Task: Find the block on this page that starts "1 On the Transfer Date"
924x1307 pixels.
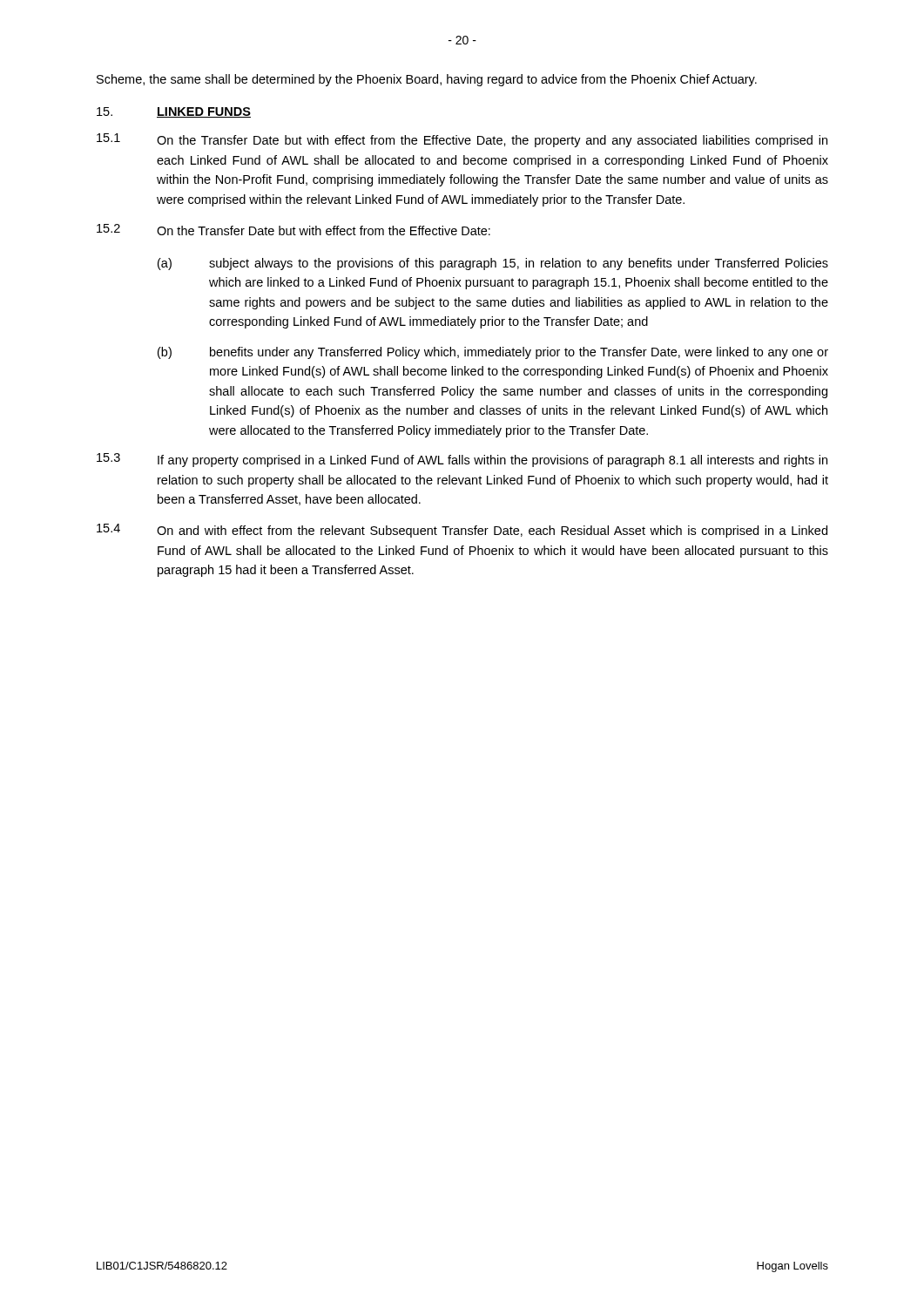Action: [x=462, y=170]
